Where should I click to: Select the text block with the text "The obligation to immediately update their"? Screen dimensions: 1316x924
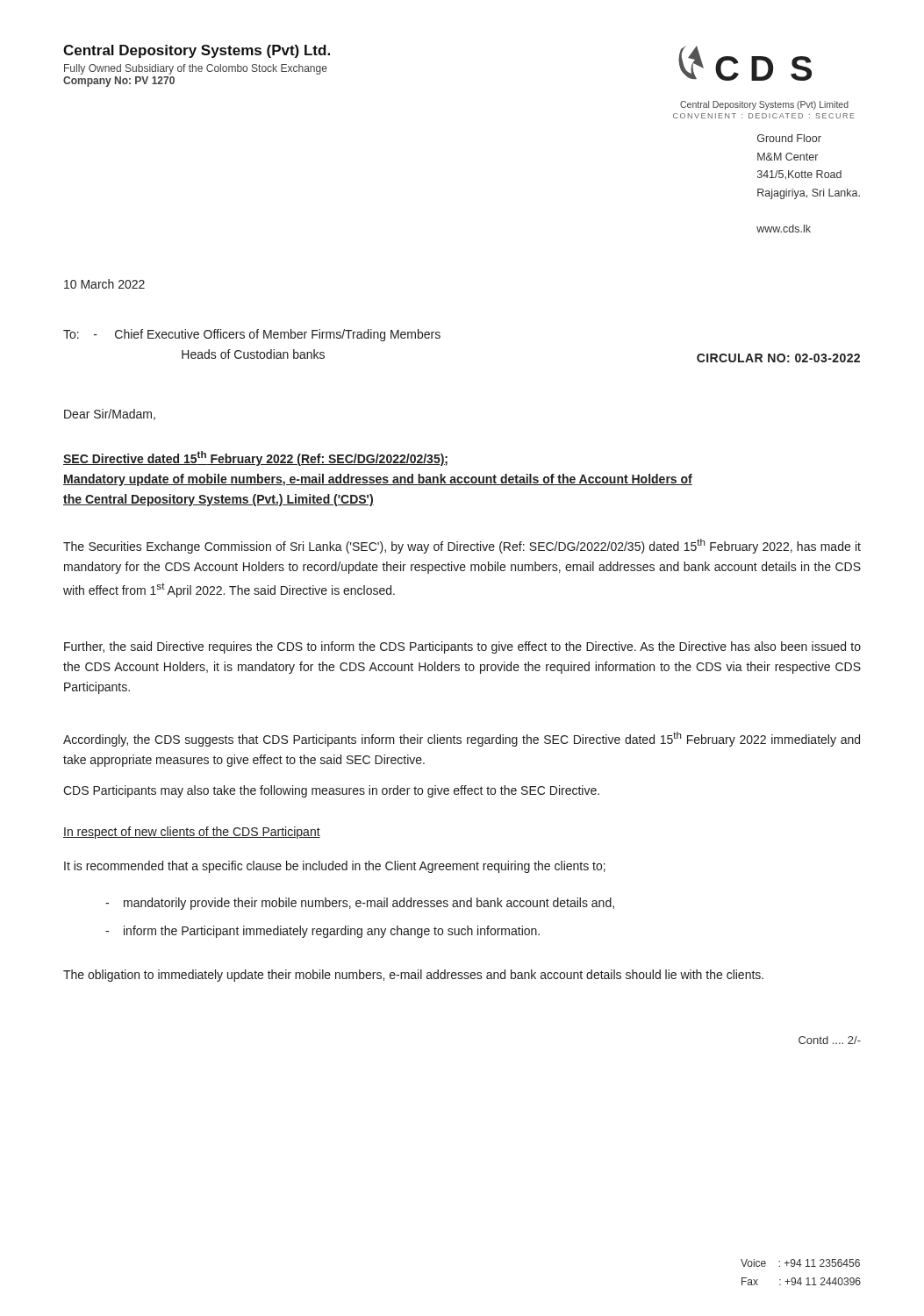click(x=414, y=975)
